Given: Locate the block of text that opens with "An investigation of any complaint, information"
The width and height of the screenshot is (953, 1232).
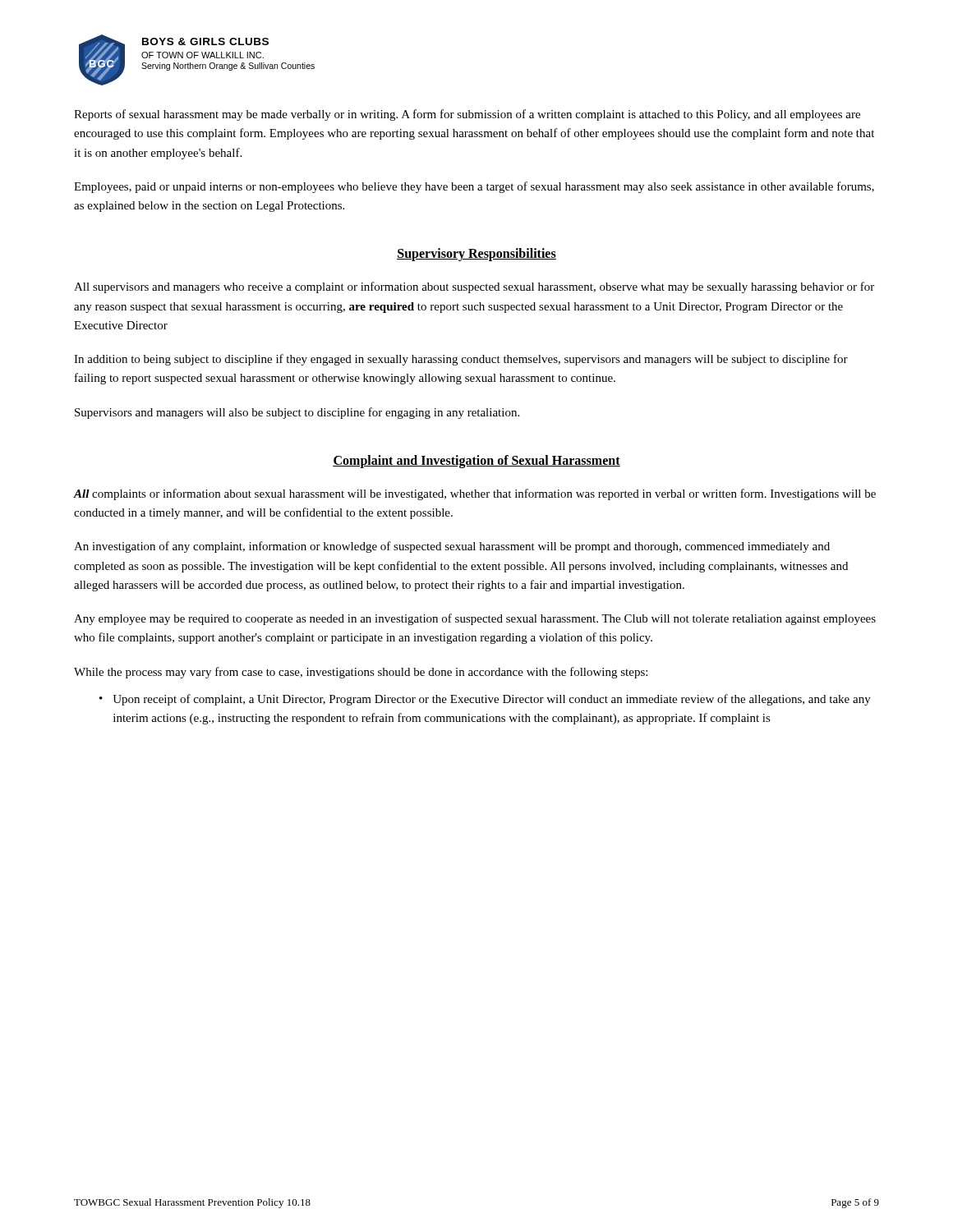Looking at the screenshot, I should point(461,565).
